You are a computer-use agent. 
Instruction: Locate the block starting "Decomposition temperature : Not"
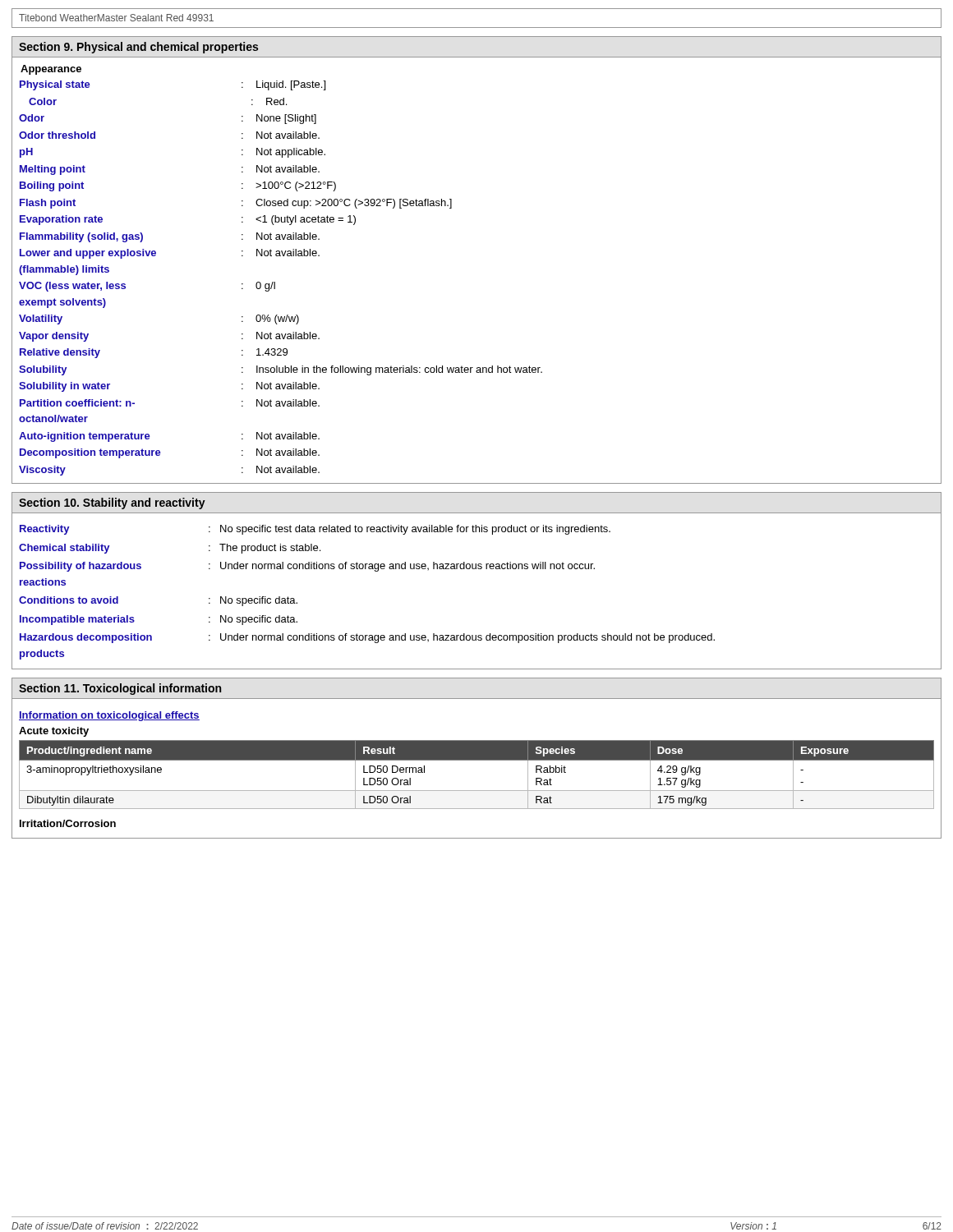tap(170, 452)
